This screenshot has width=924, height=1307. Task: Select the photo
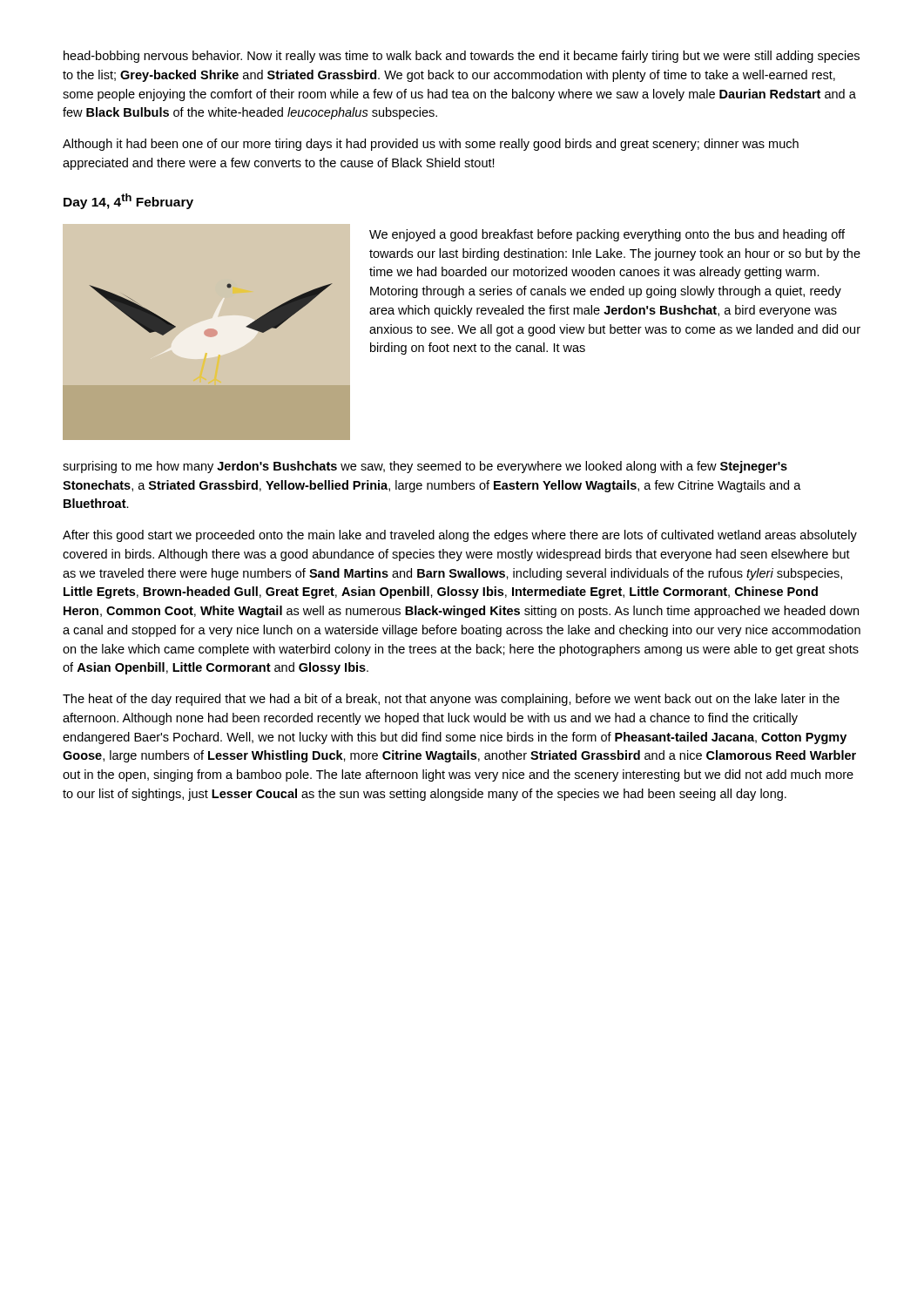click(206, 332)
